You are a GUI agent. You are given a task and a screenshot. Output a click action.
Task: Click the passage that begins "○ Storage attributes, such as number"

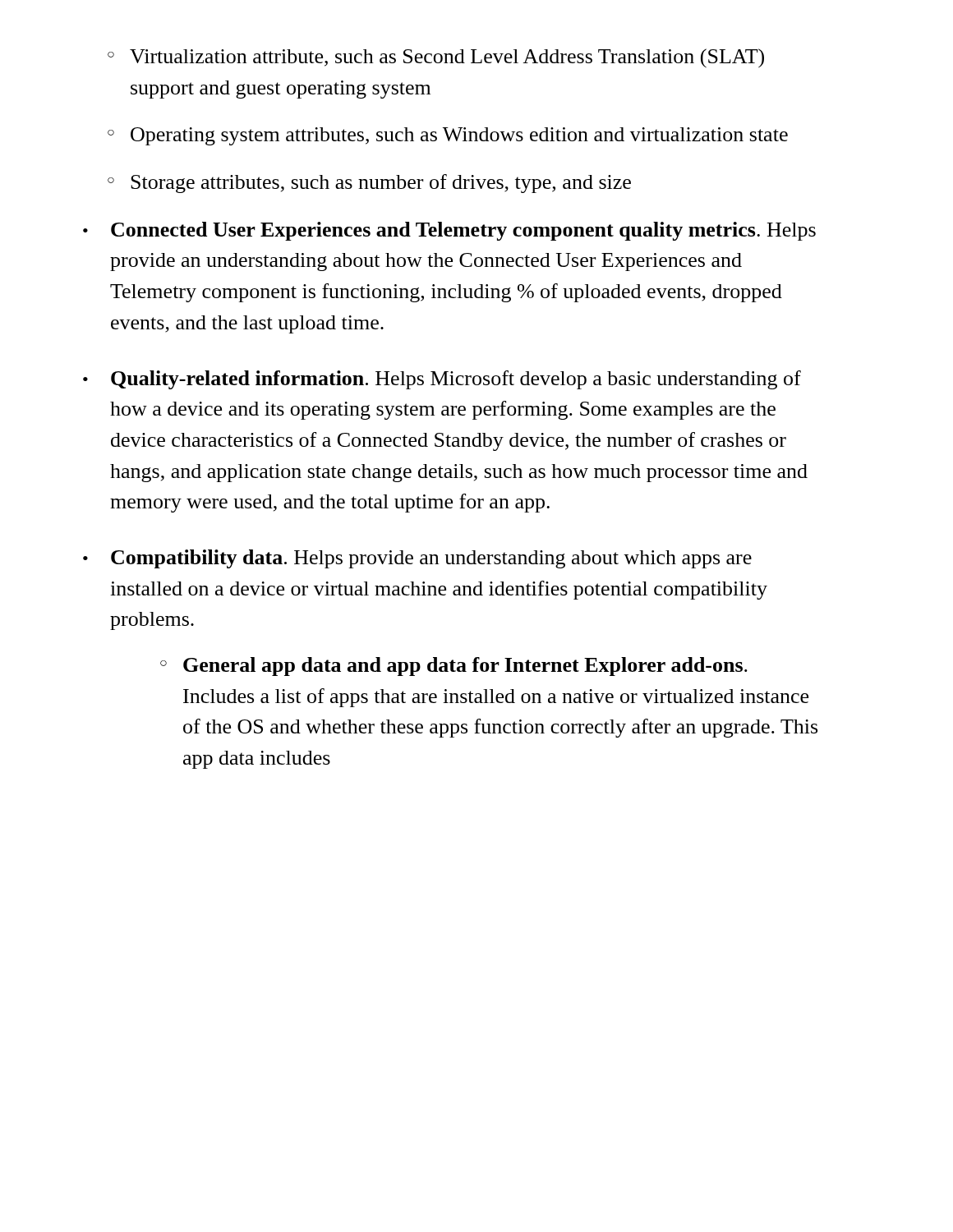pos(464,182)
